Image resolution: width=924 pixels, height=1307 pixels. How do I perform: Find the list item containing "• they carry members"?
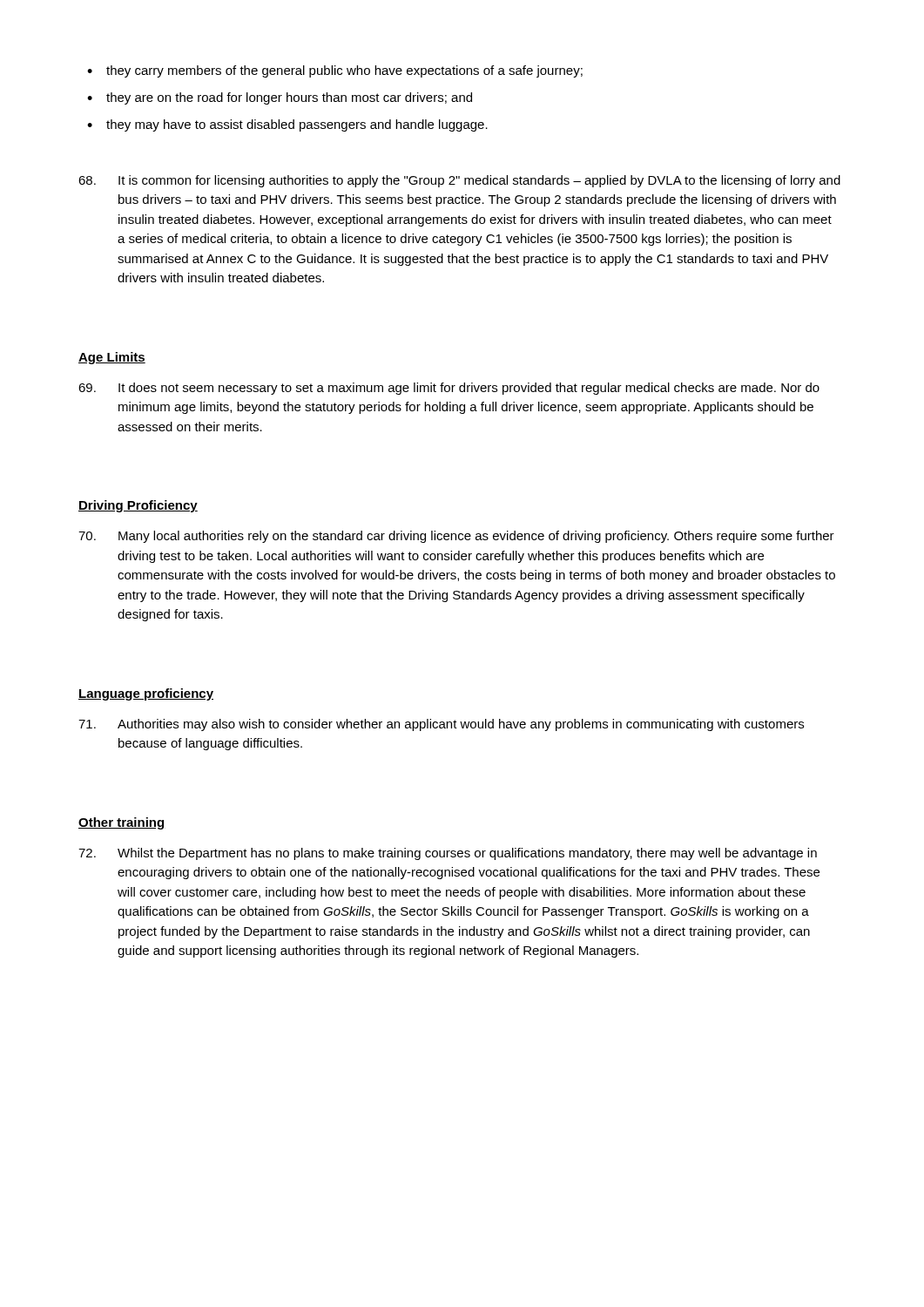point(335,72)
